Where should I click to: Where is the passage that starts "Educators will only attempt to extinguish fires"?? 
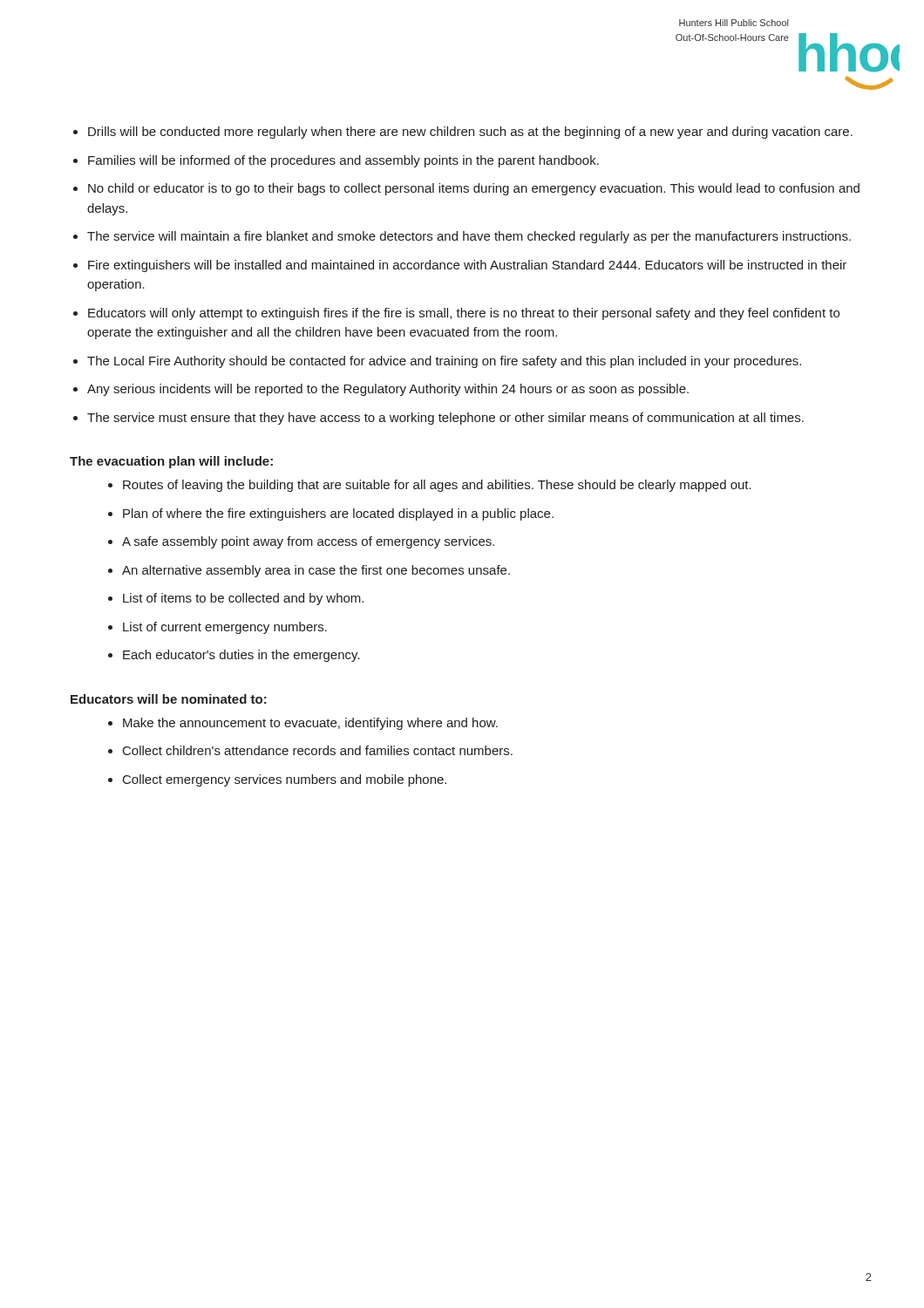pyautogui.click(x=464, y=322)
